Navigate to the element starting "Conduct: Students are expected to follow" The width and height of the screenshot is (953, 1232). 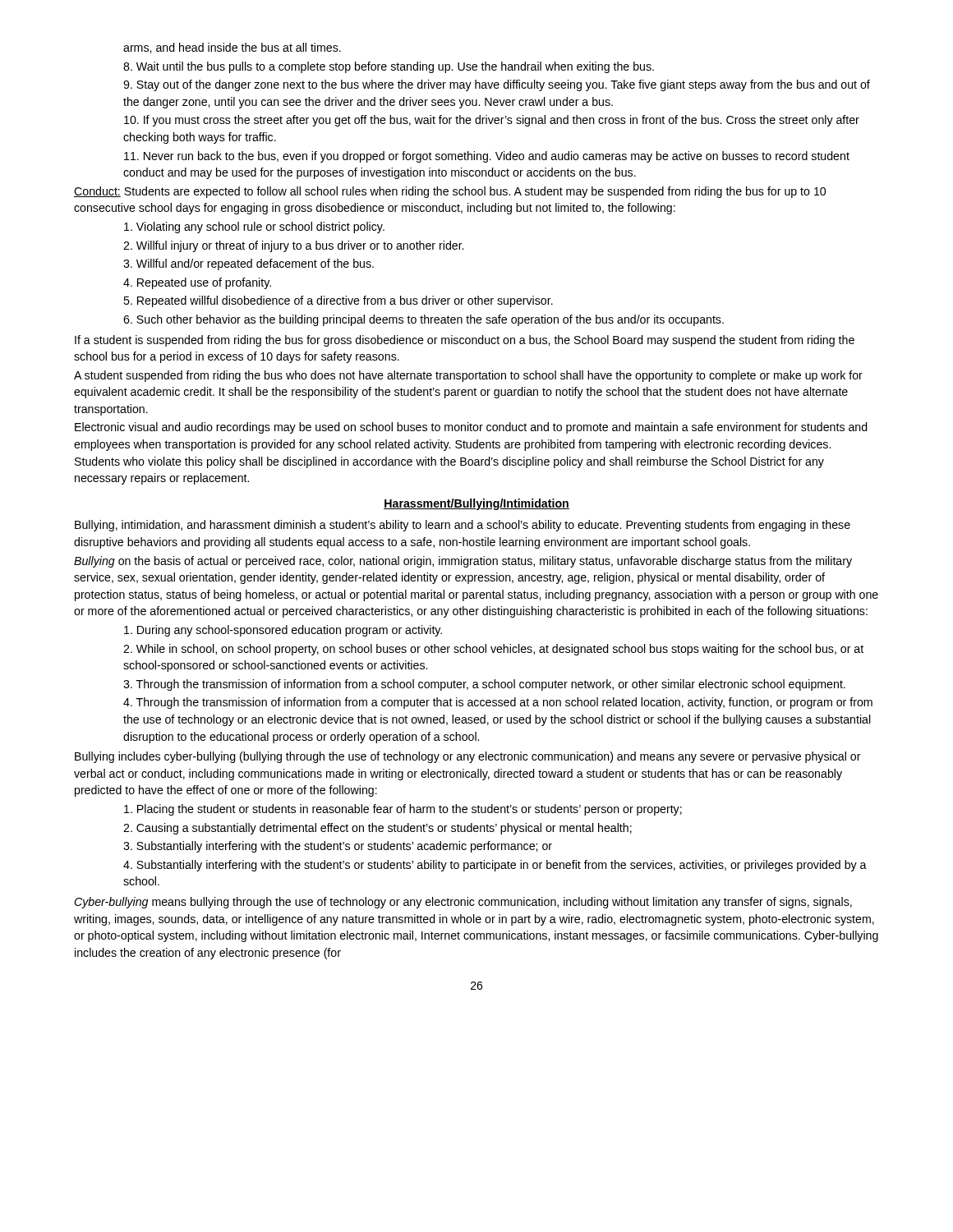pyautogui.click(x=450, y=200)
